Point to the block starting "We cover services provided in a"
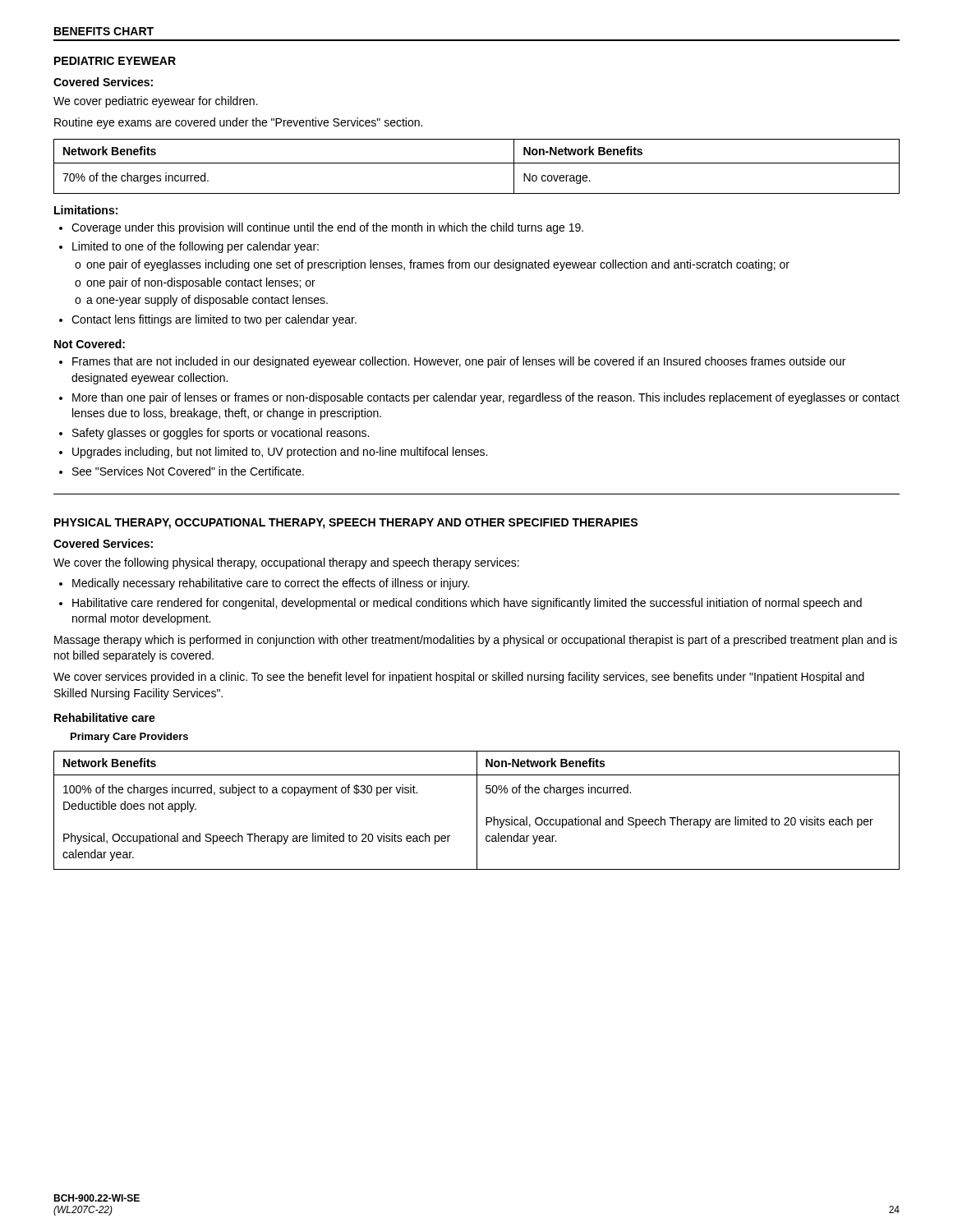The height and width of the screenshot is (1232, 953). click(476, 686)
